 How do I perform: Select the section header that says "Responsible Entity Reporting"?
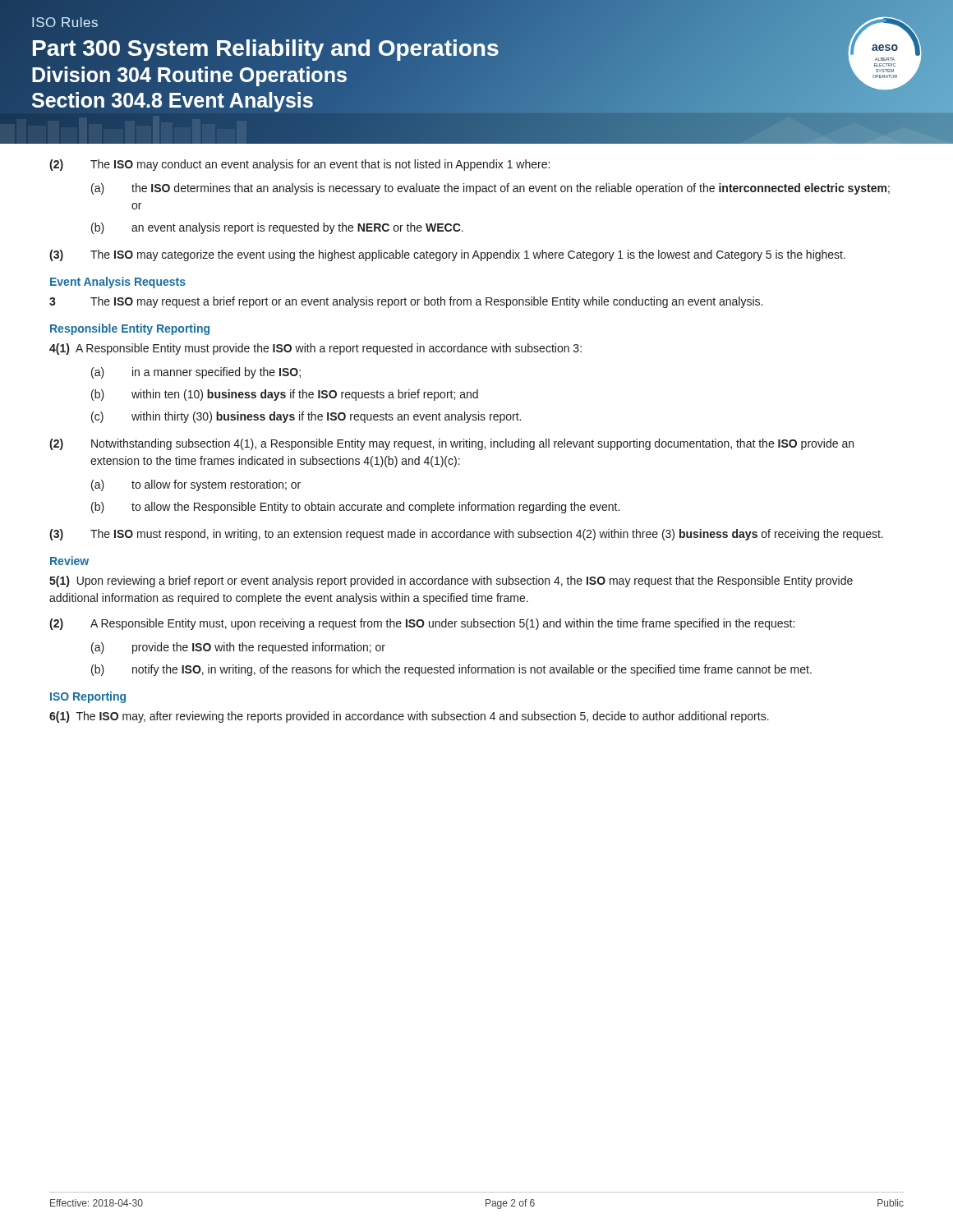tap(130, 329)
